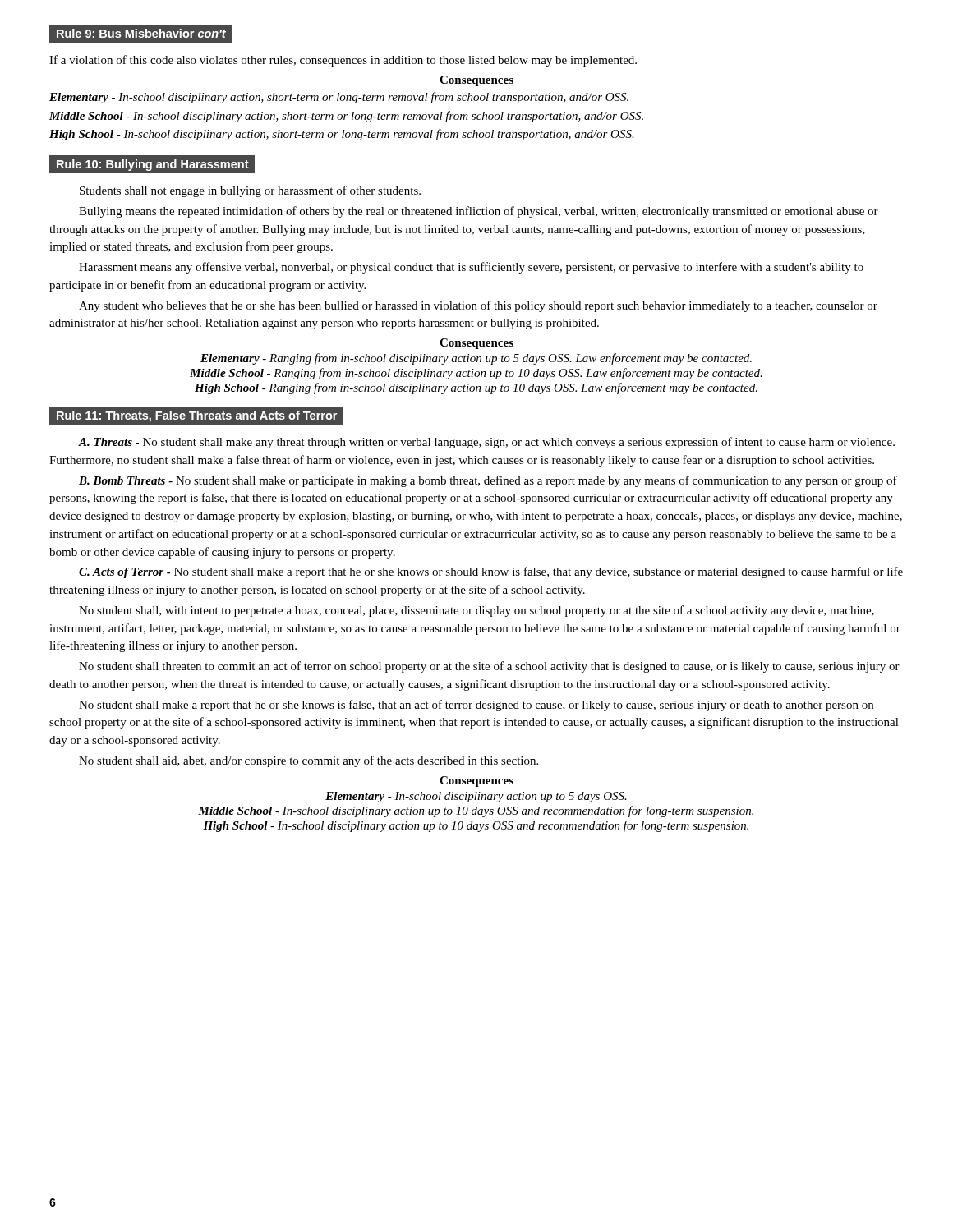Point to the block starting "C. Acts of"
This screenshot has height=1232, width=953.
[476, 581]
